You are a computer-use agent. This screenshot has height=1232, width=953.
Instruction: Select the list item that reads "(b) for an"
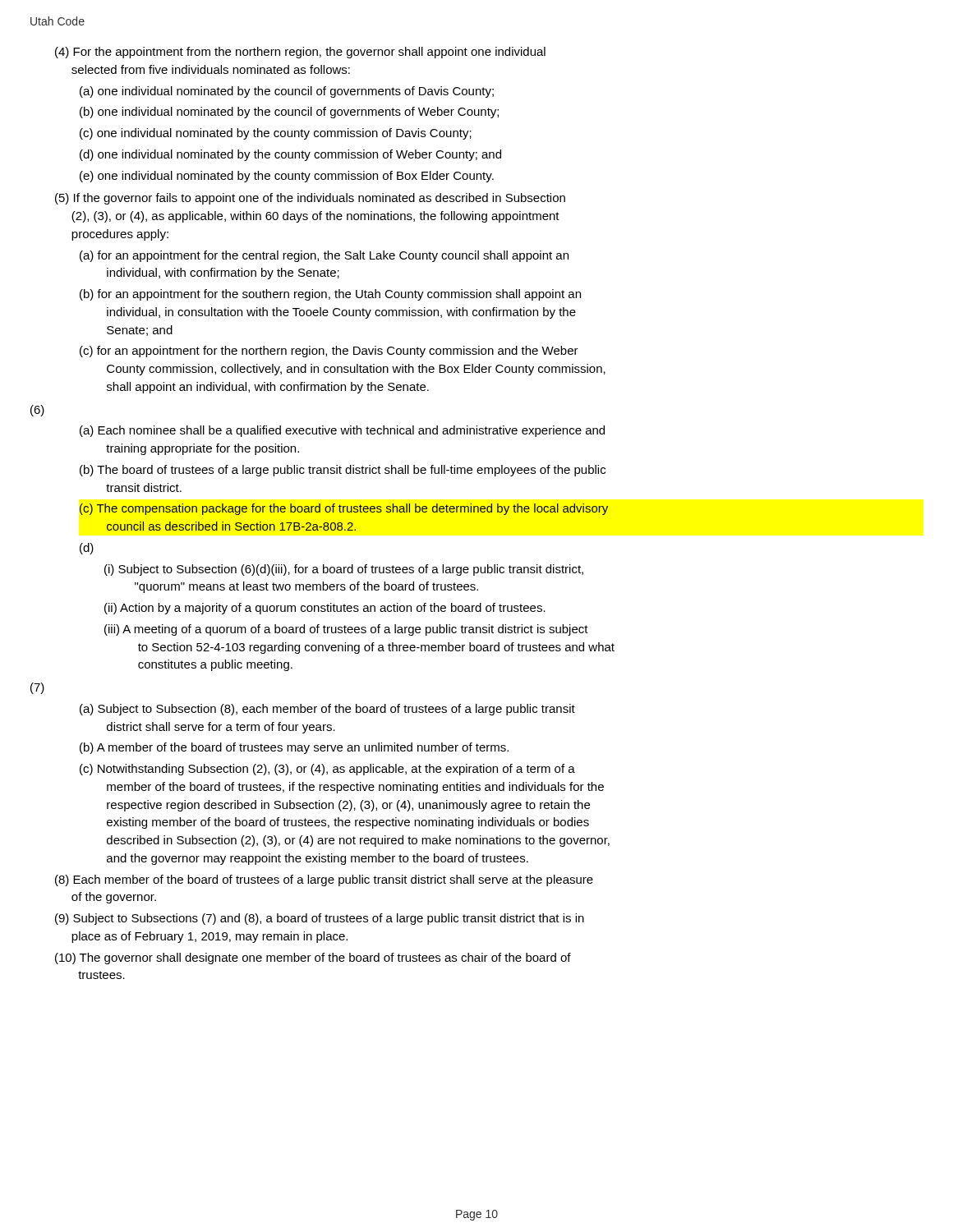click(x=330, y=312)
